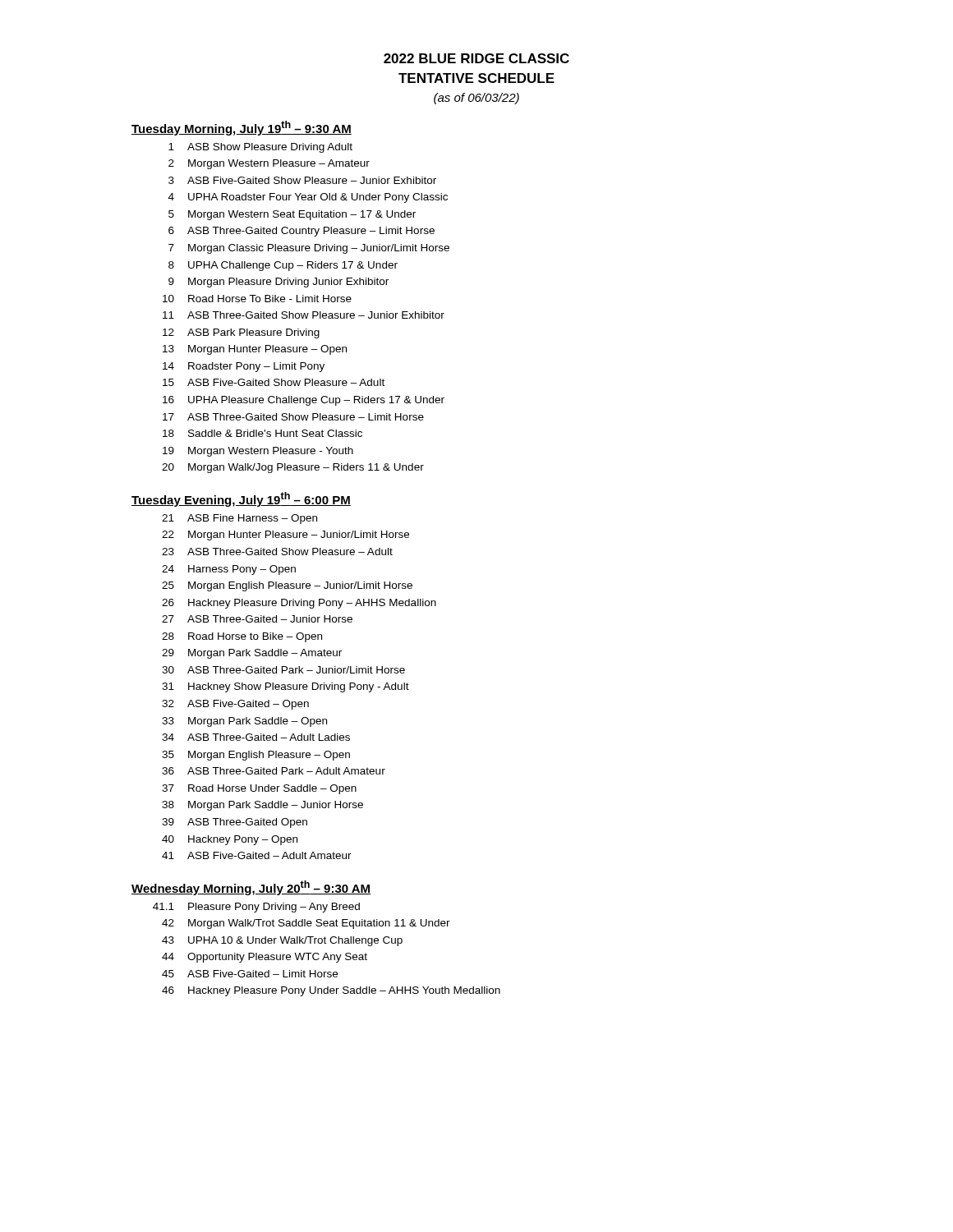Click on the list item containing "12ASB Park Pleasure Driving"
The image size is (953, 1232).
(x=241, y=333)
